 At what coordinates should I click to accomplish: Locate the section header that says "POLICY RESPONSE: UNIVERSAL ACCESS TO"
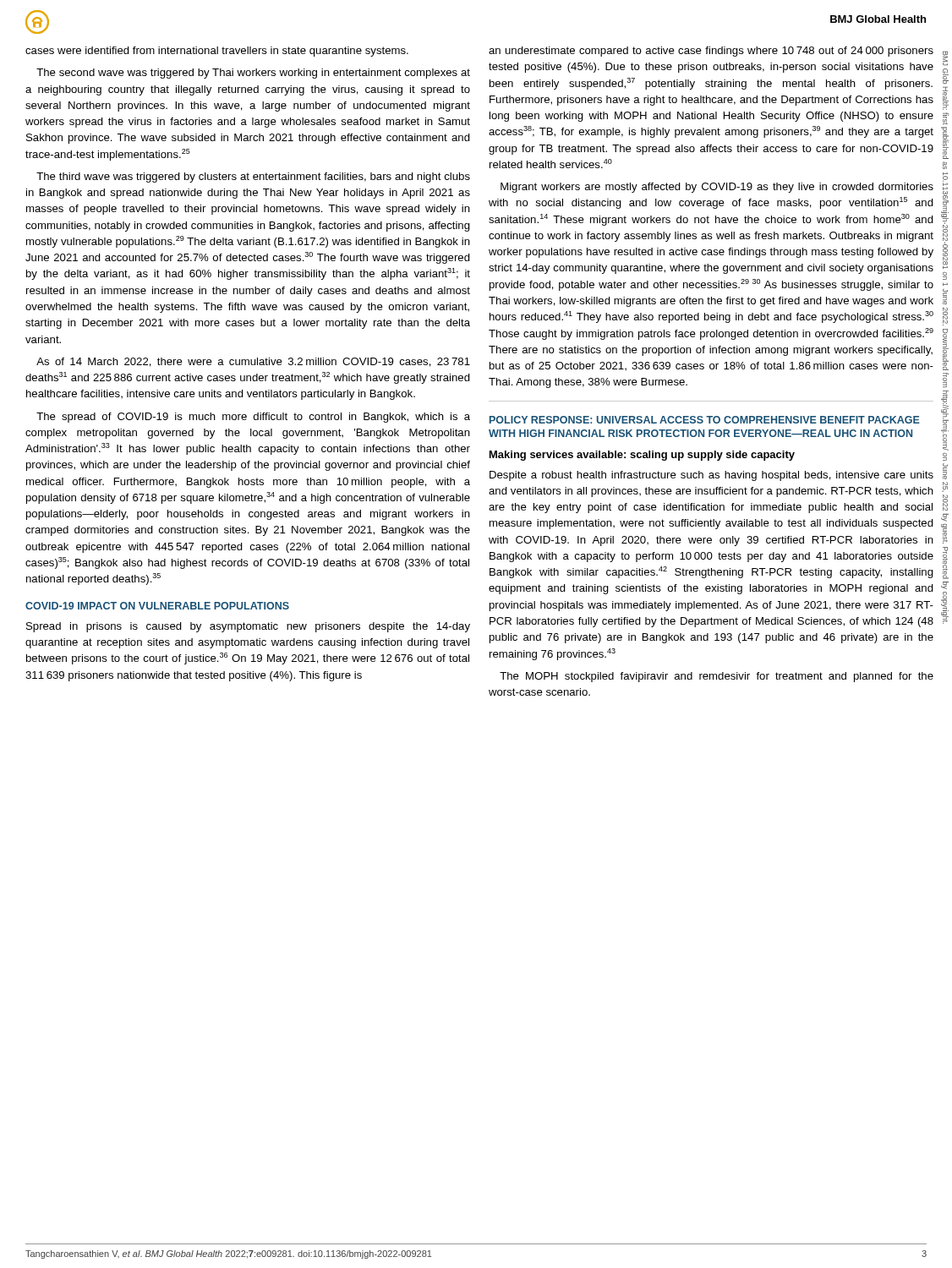pos(704,427)
